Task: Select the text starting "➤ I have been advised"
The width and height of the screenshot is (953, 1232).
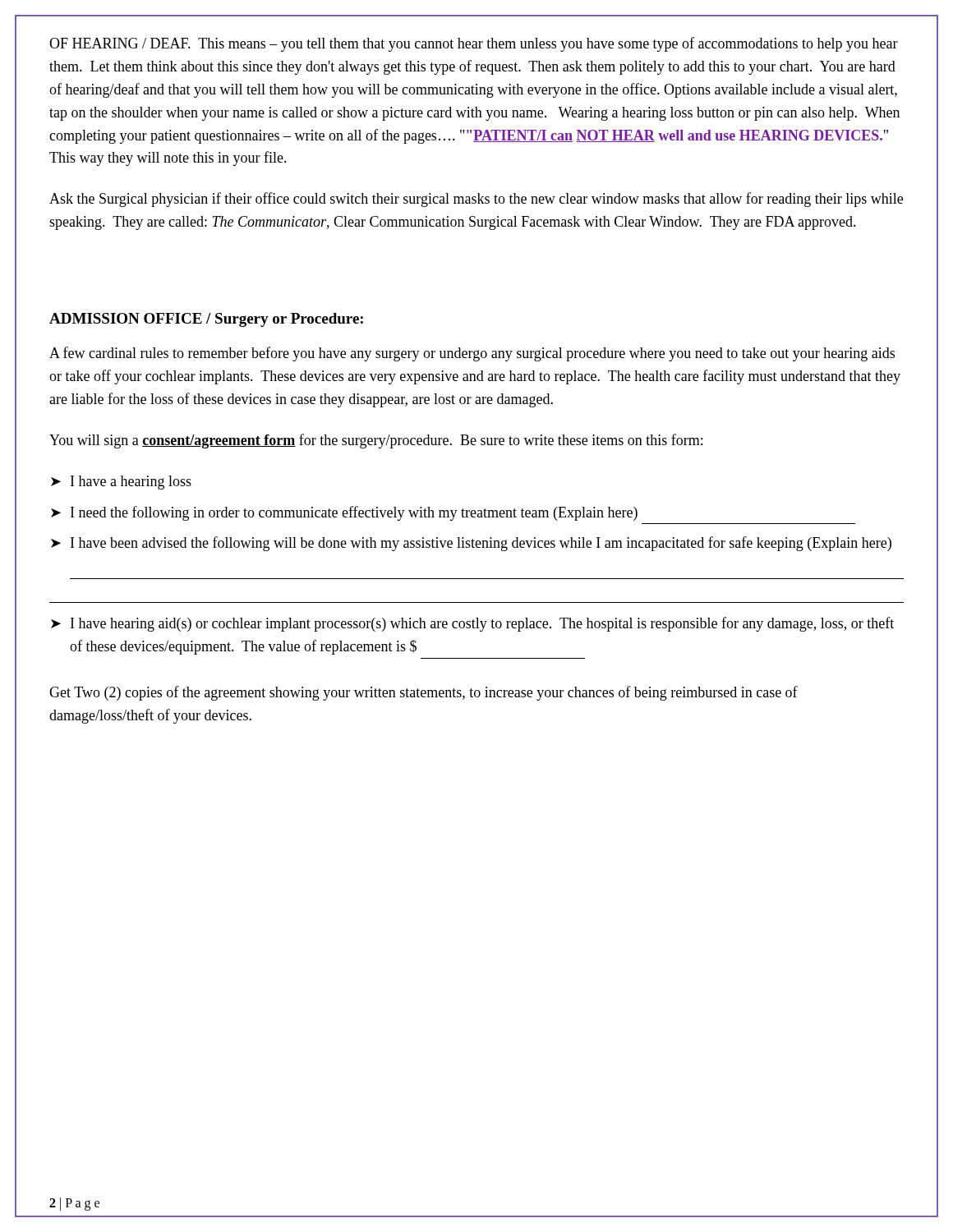Action: point(476,556)
